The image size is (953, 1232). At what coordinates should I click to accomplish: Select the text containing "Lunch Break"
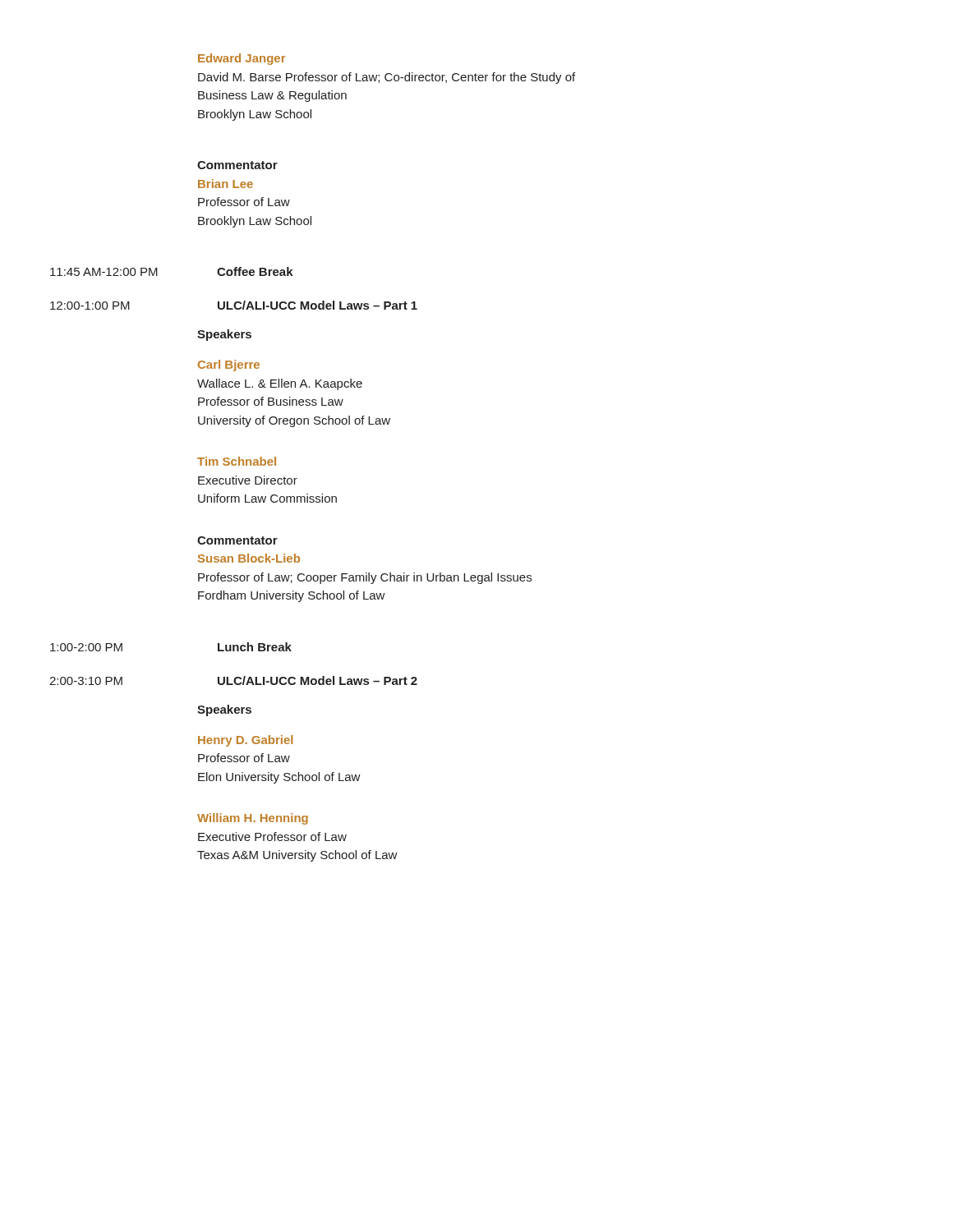tap(254, 646)
